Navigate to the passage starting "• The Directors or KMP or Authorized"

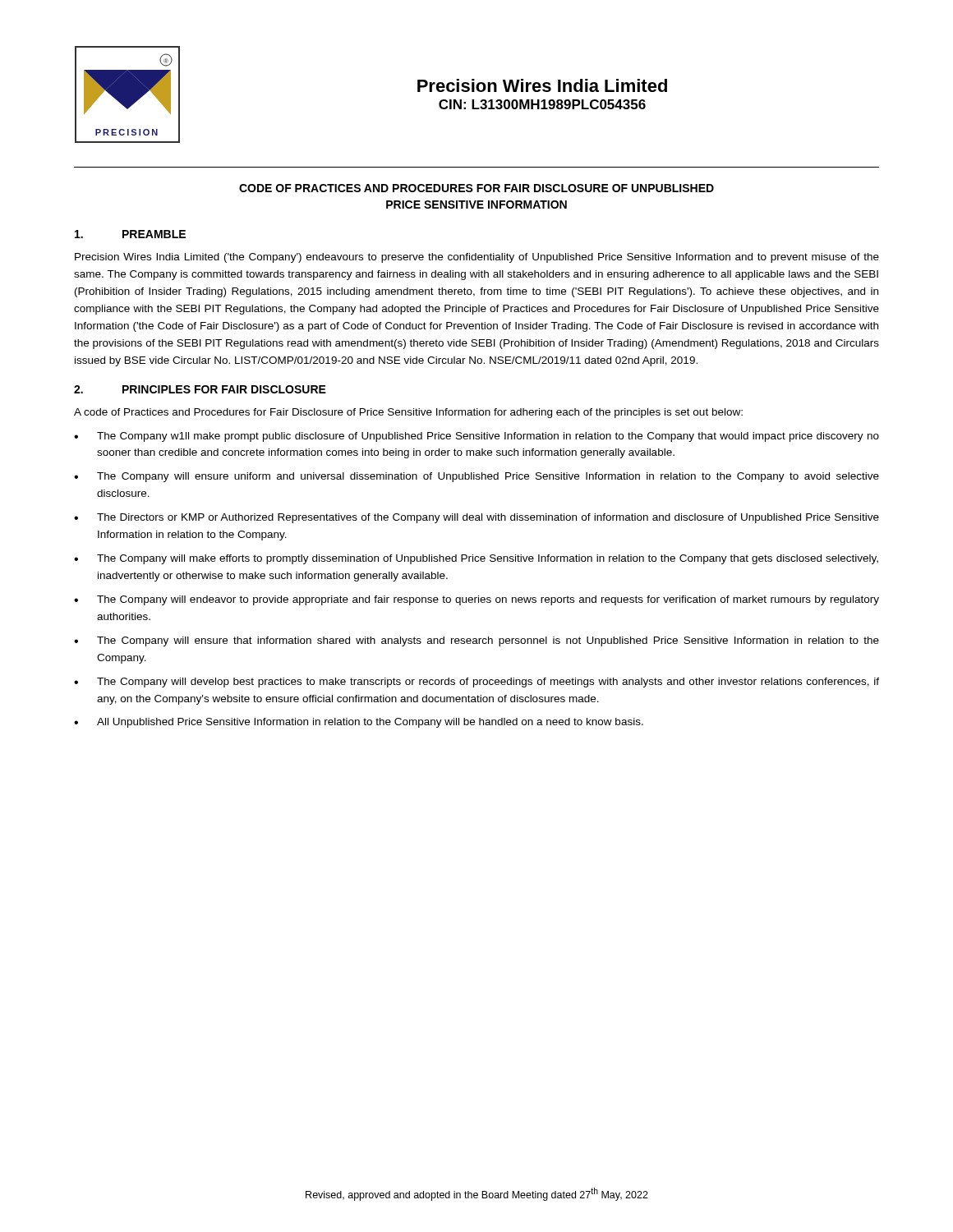[x=476, y=527]
